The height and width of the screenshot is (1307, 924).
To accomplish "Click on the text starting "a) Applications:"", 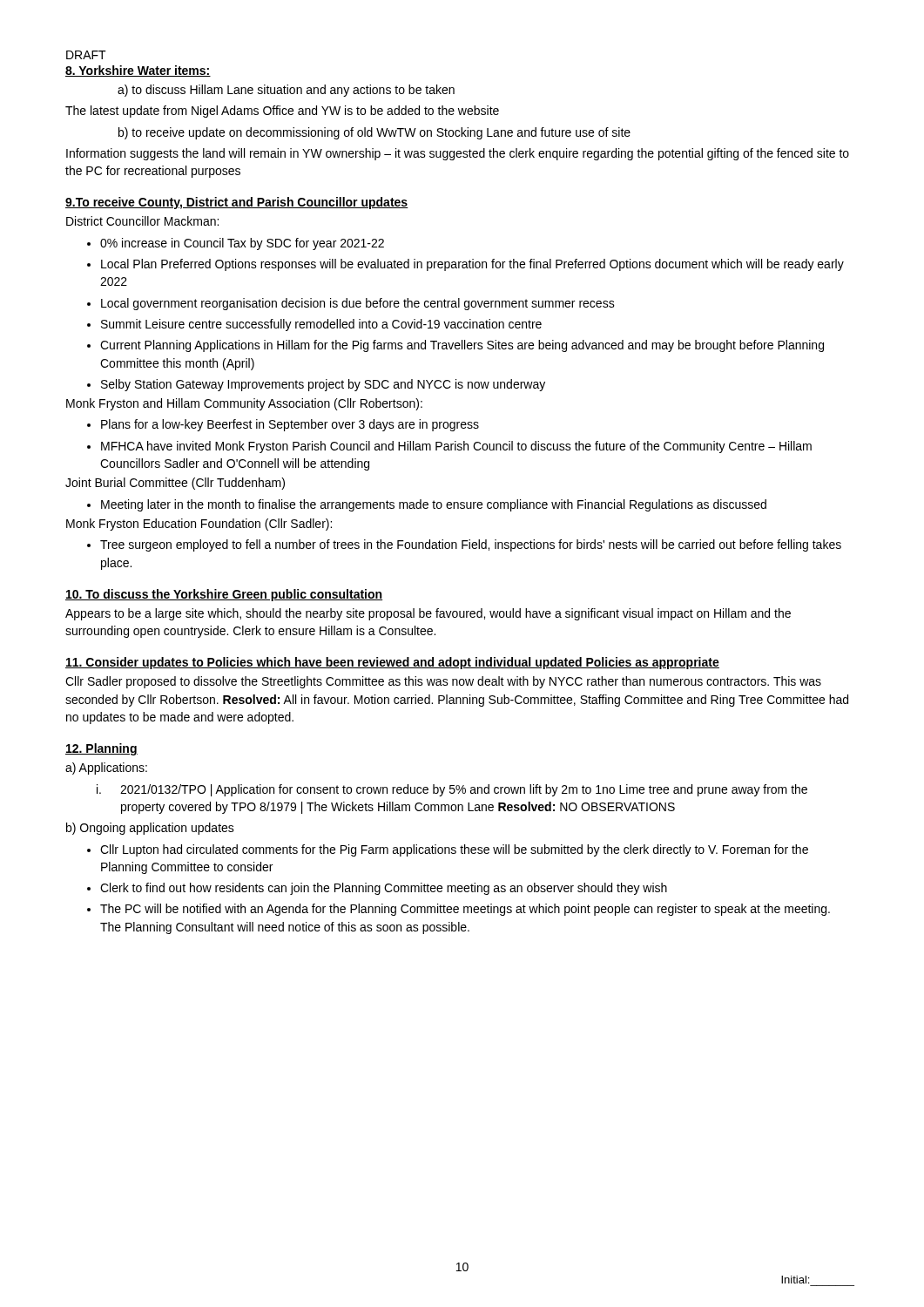I will [x=107, y=768].
